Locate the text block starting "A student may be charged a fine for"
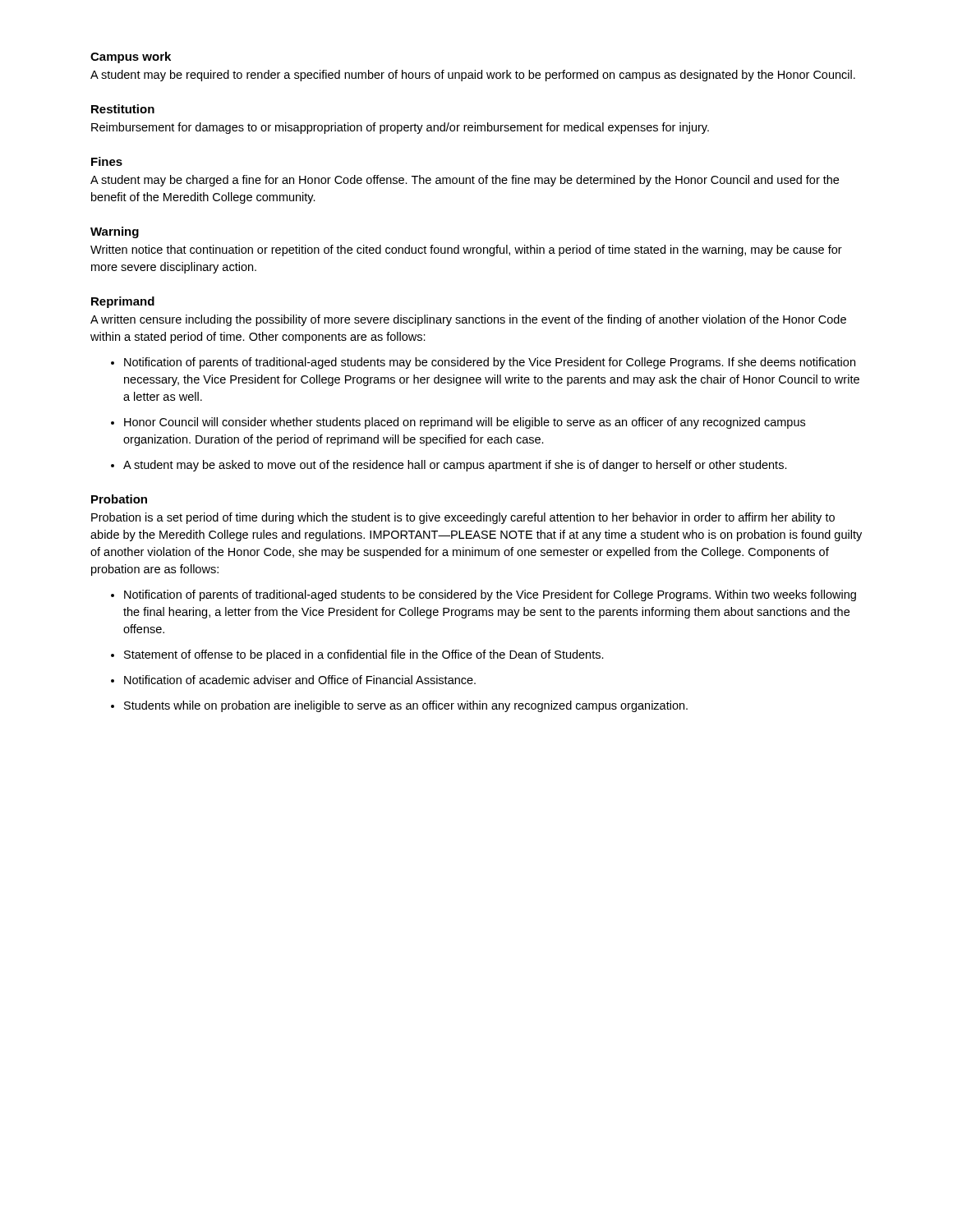Viewport: 953px width, 1232px height. (x=465, y=189)
